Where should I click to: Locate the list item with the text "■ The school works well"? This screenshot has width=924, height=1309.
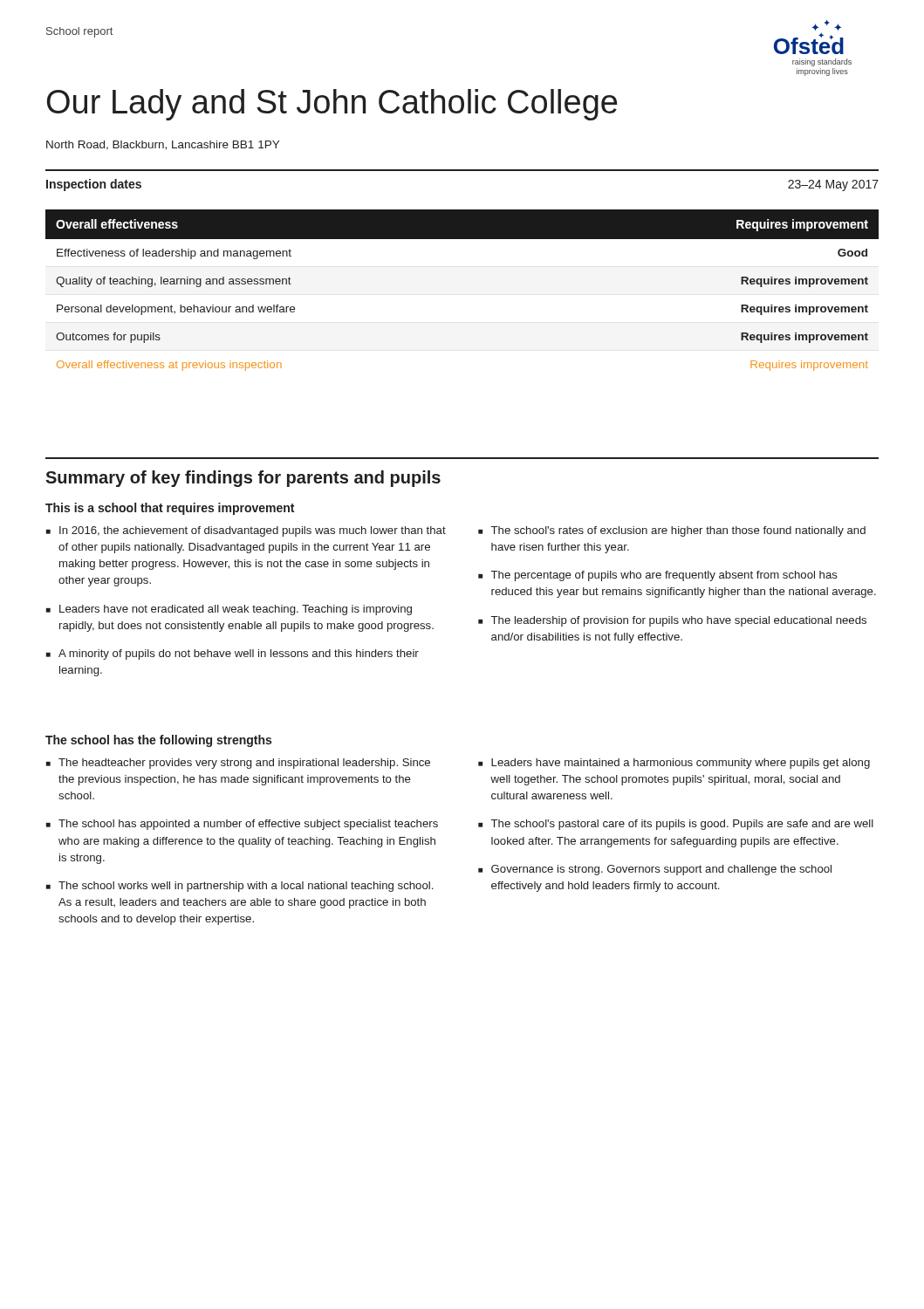(x=246, y=902)
